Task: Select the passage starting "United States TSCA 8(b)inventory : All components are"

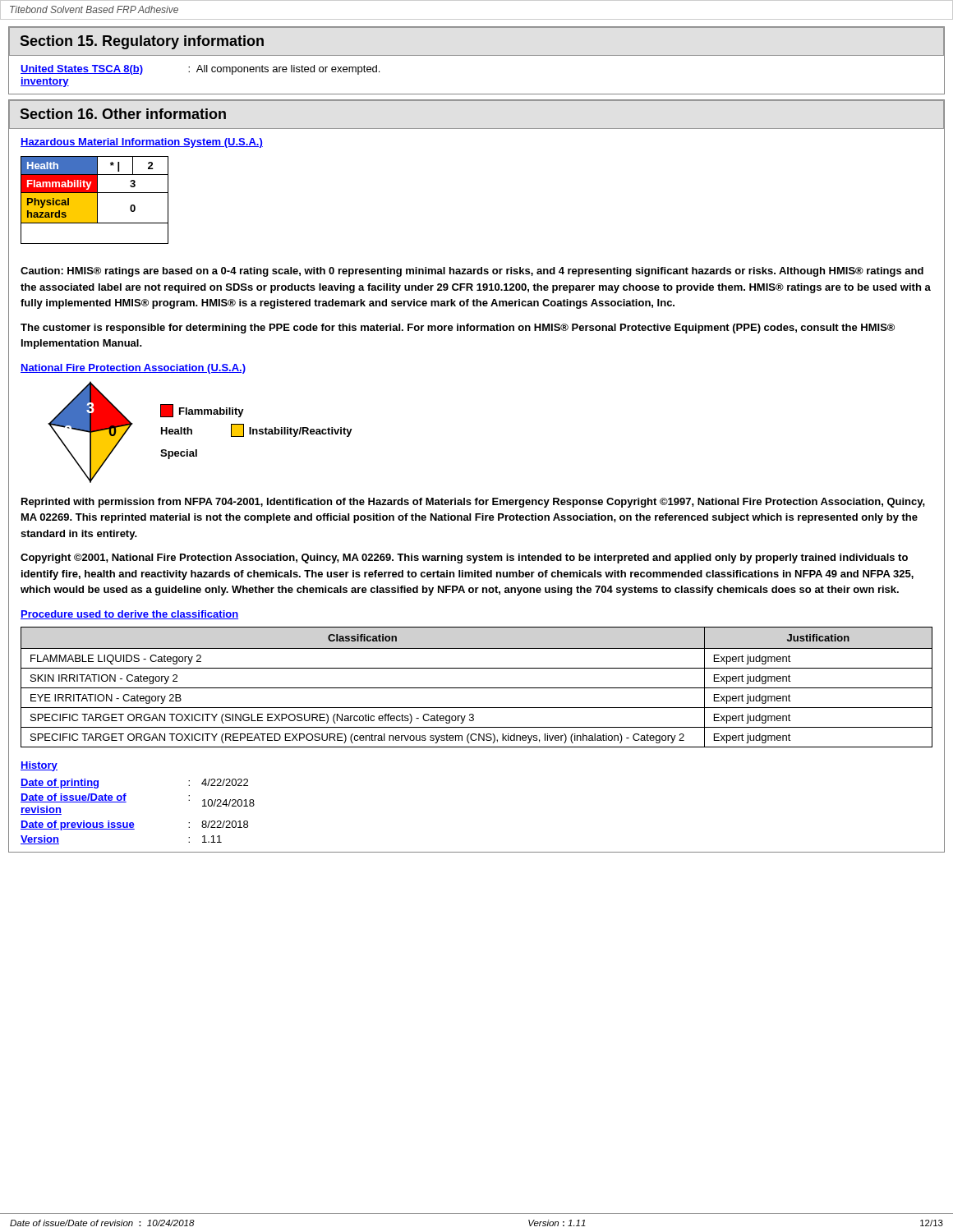Action: click(x=201, y=75)
